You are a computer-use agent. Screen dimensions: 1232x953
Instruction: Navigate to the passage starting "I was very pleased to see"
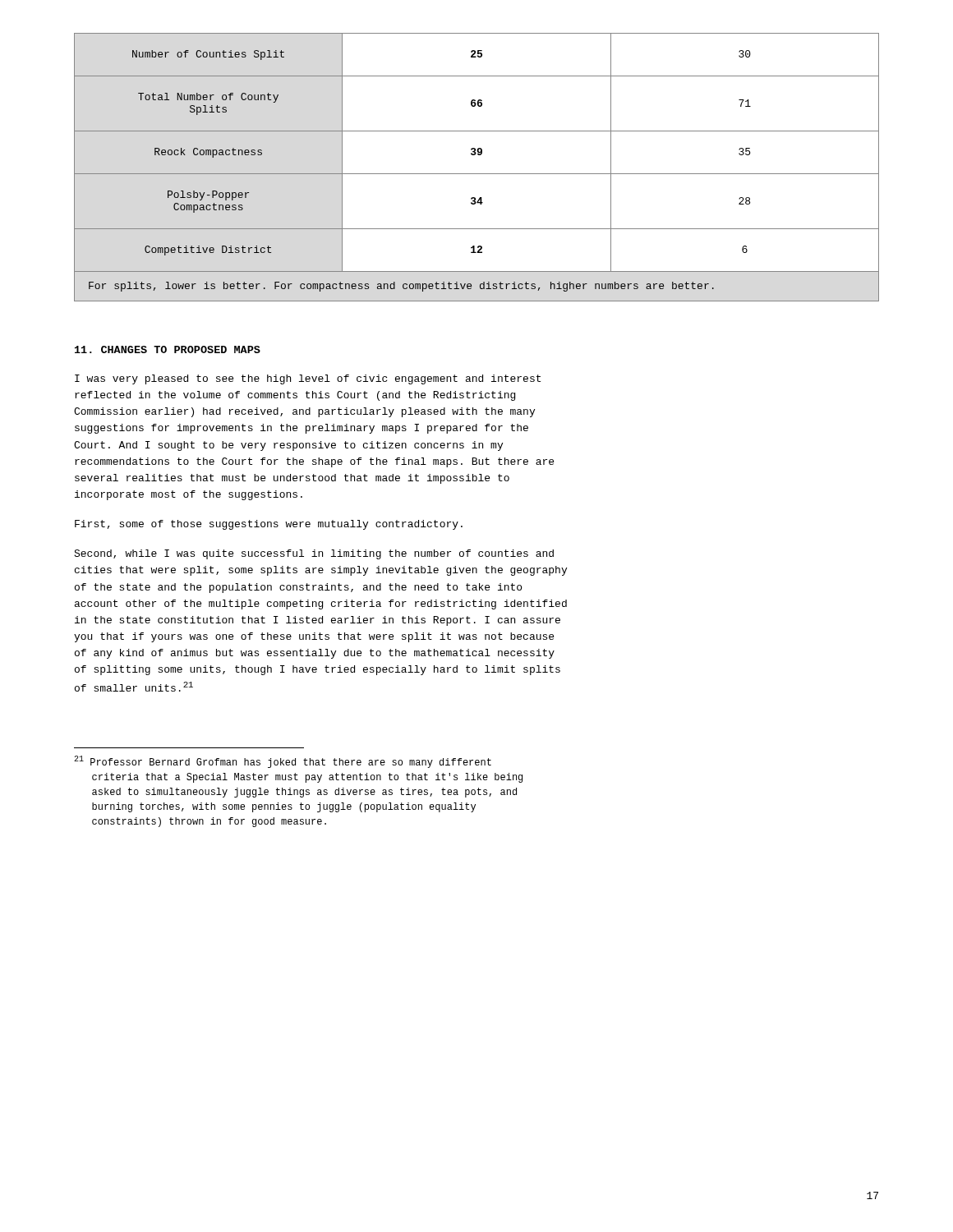pyautogui.click(x=314, y=437)
